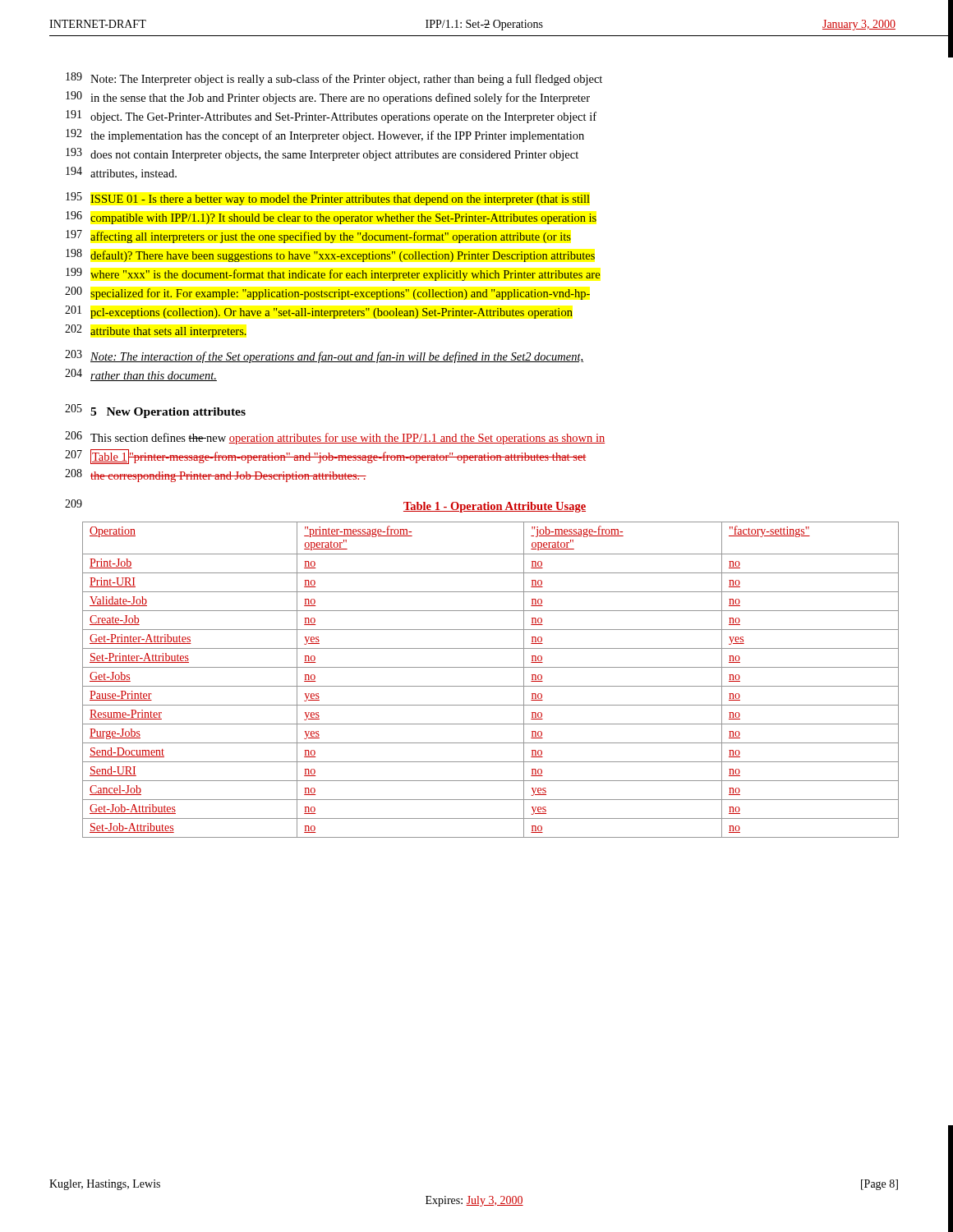This screenshot has width=953, height=1232.
Task: Point to "2055 New Operation attributes"
Action: 155,411
